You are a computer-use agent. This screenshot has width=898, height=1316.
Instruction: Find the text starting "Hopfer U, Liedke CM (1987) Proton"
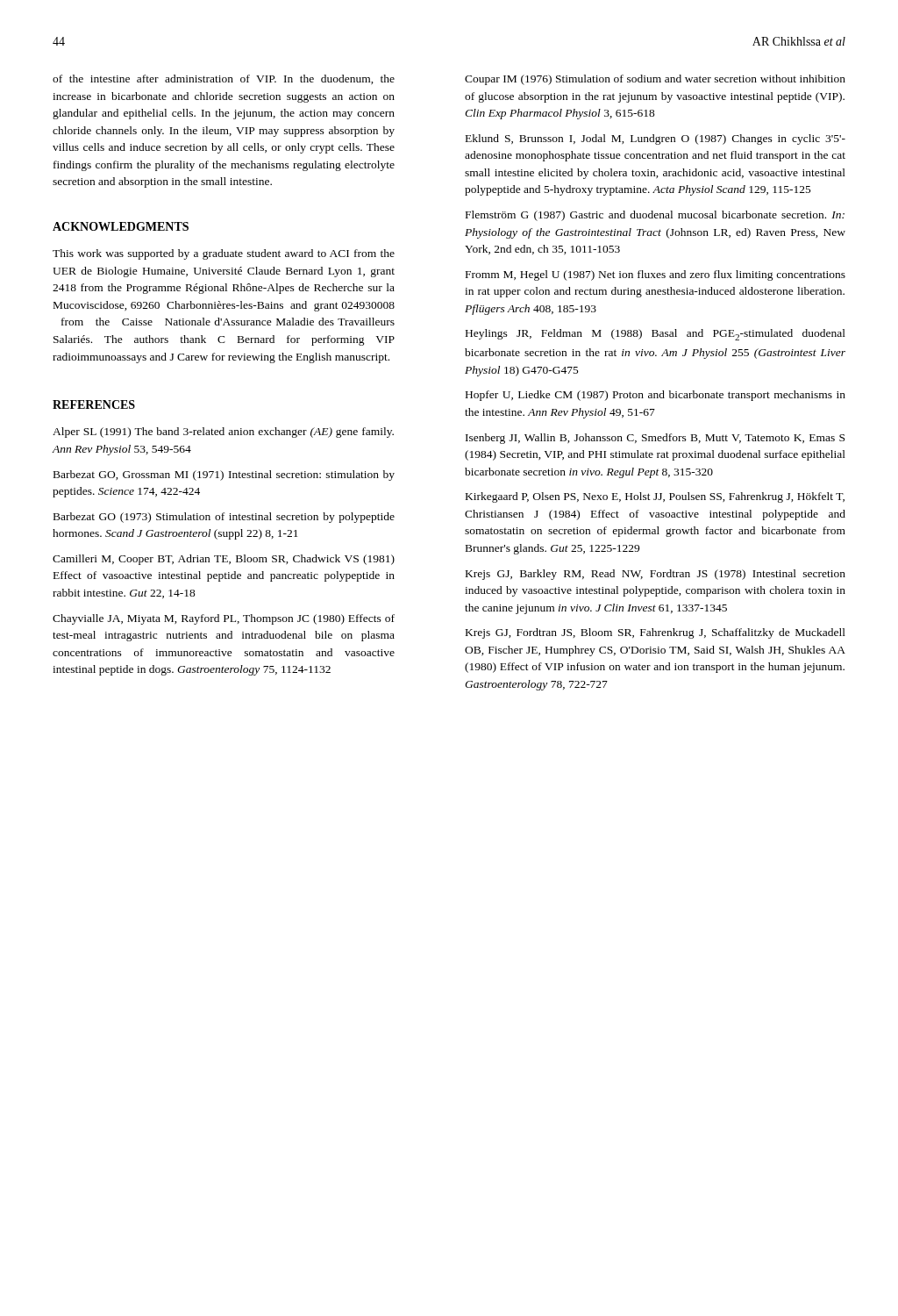pos(655,404)
